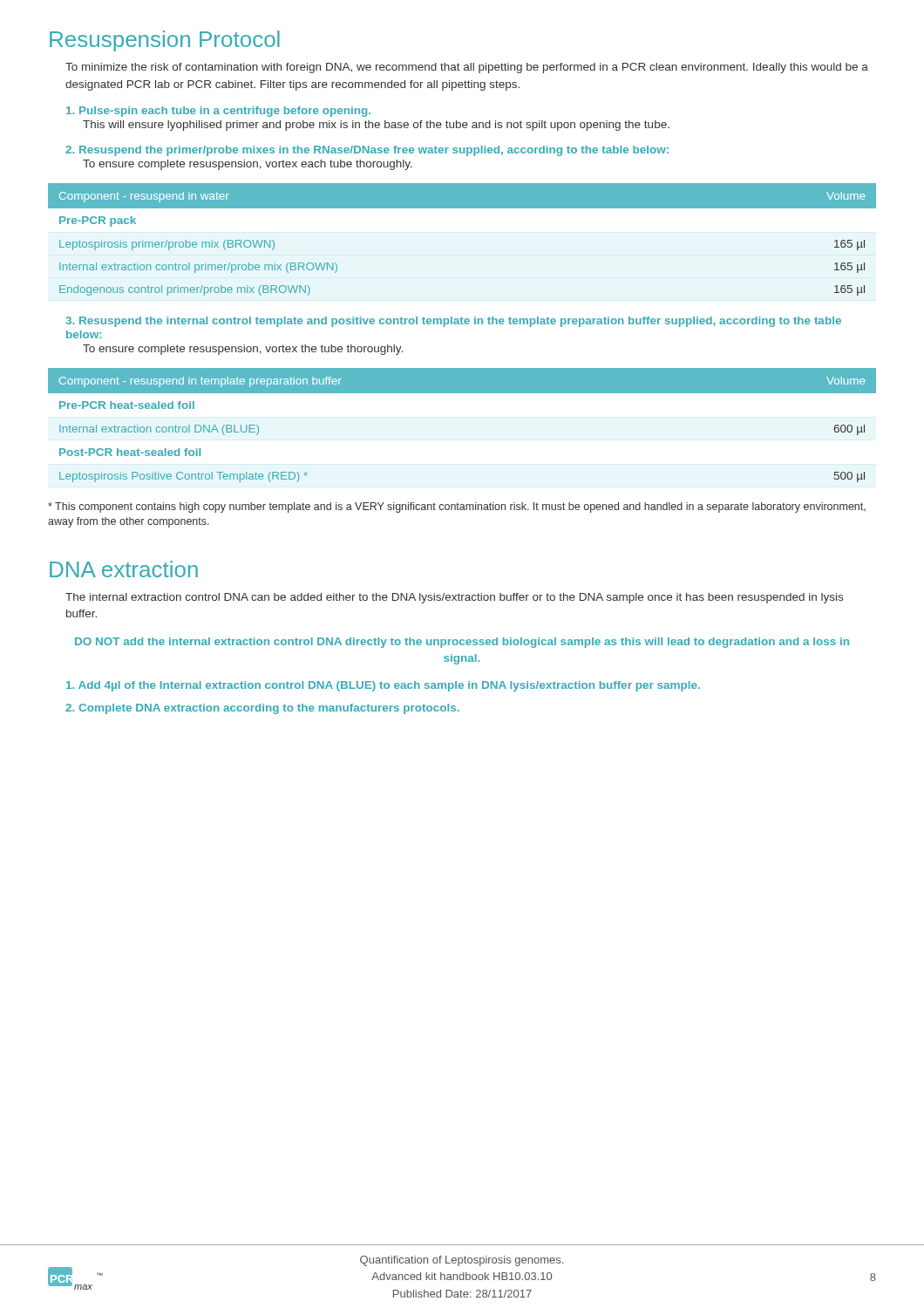Screen dimensions: 1308x924
Task: Locate the text block starting "Resuspension Protocol"
Action: 164,39
